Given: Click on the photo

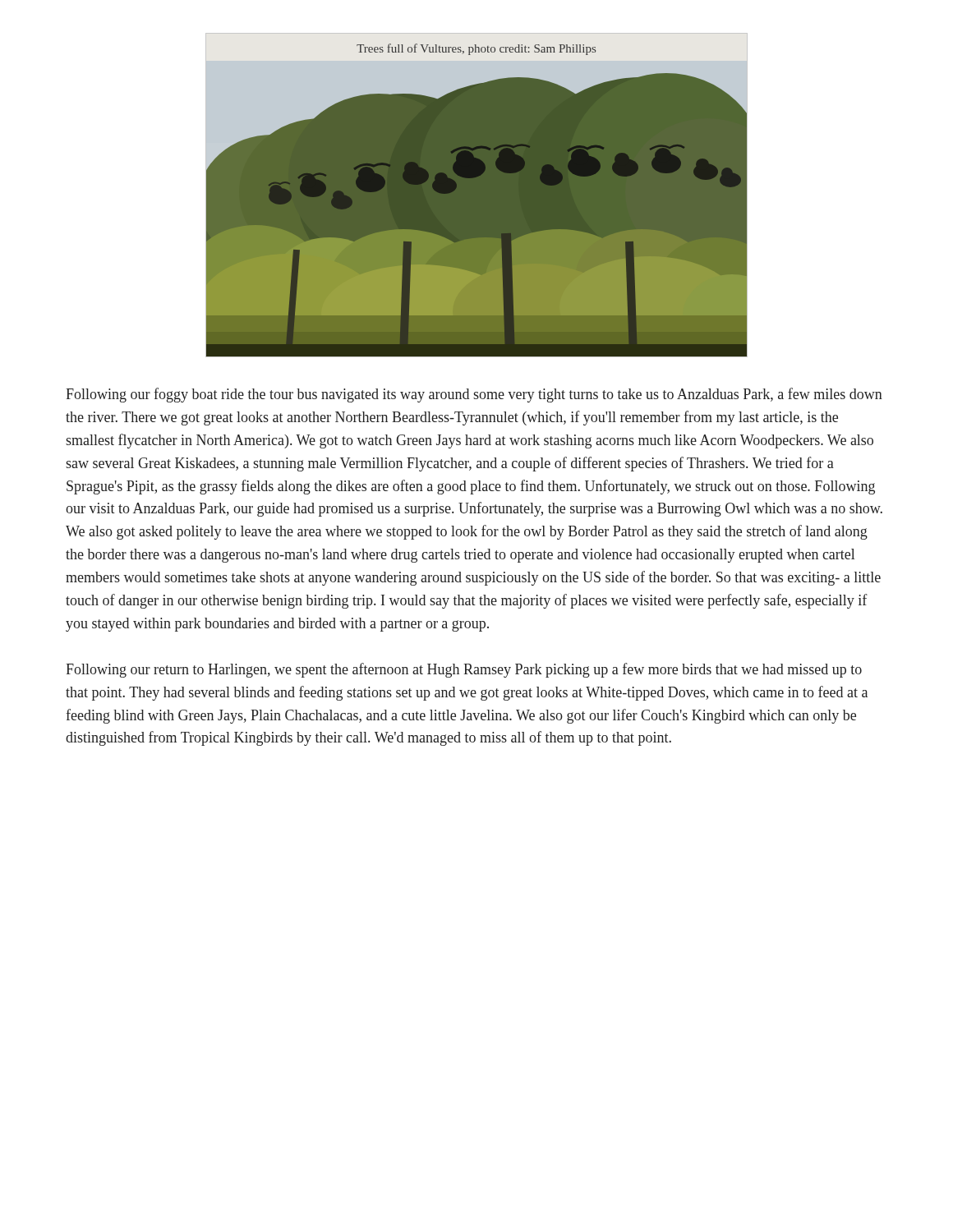Looking at the screenshot, I should (476, 195).
